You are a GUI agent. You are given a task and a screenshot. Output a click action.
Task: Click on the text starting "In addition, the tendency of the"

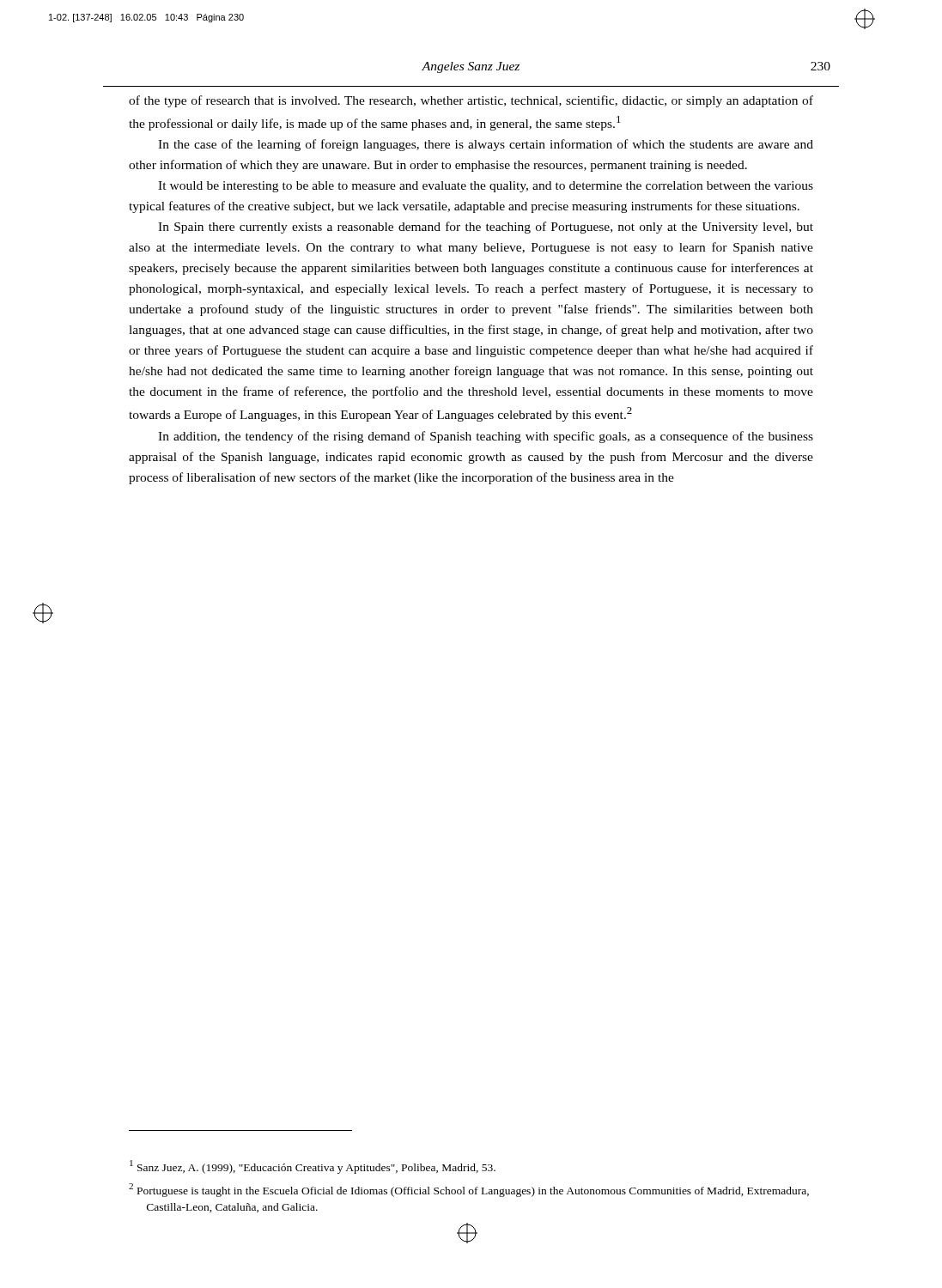(471, 456)
